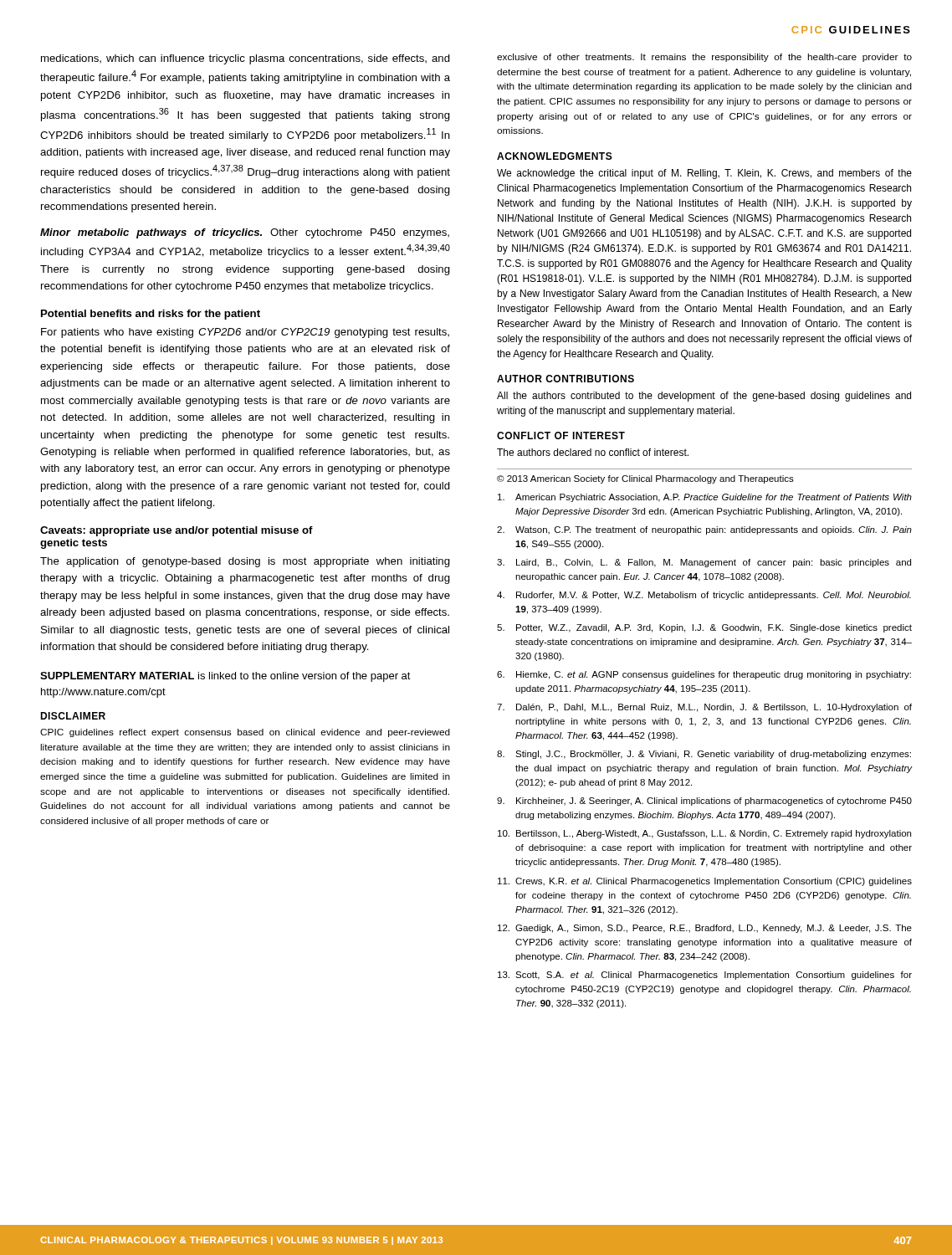Locate the list item containing "4. Rudorfer, M.V. & Potter, W.Z."

(x=704, y=603)
